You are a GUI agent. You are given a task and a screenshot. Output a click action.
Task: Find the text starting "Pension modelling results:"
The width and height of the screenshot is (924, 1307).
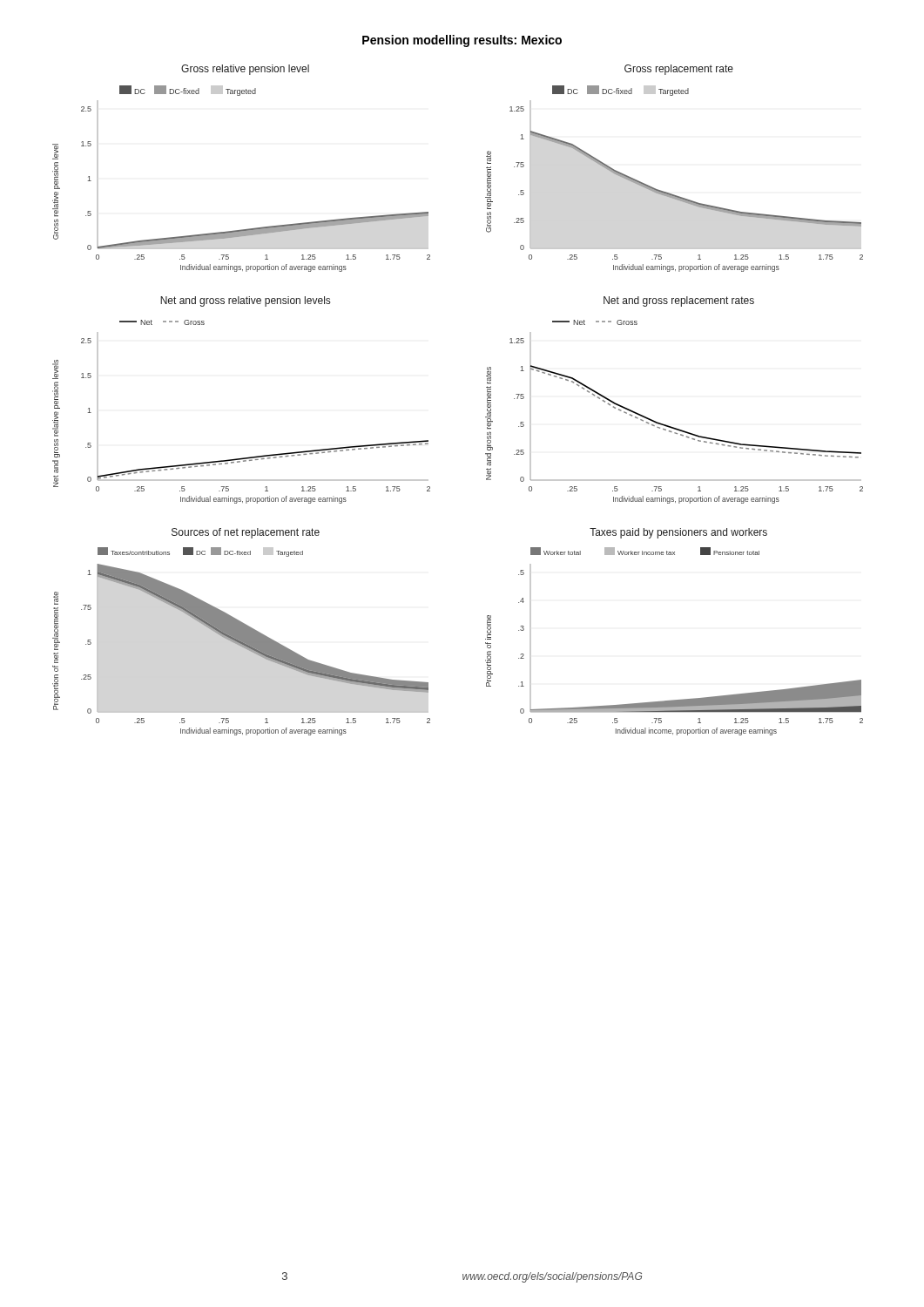point(462,40)
